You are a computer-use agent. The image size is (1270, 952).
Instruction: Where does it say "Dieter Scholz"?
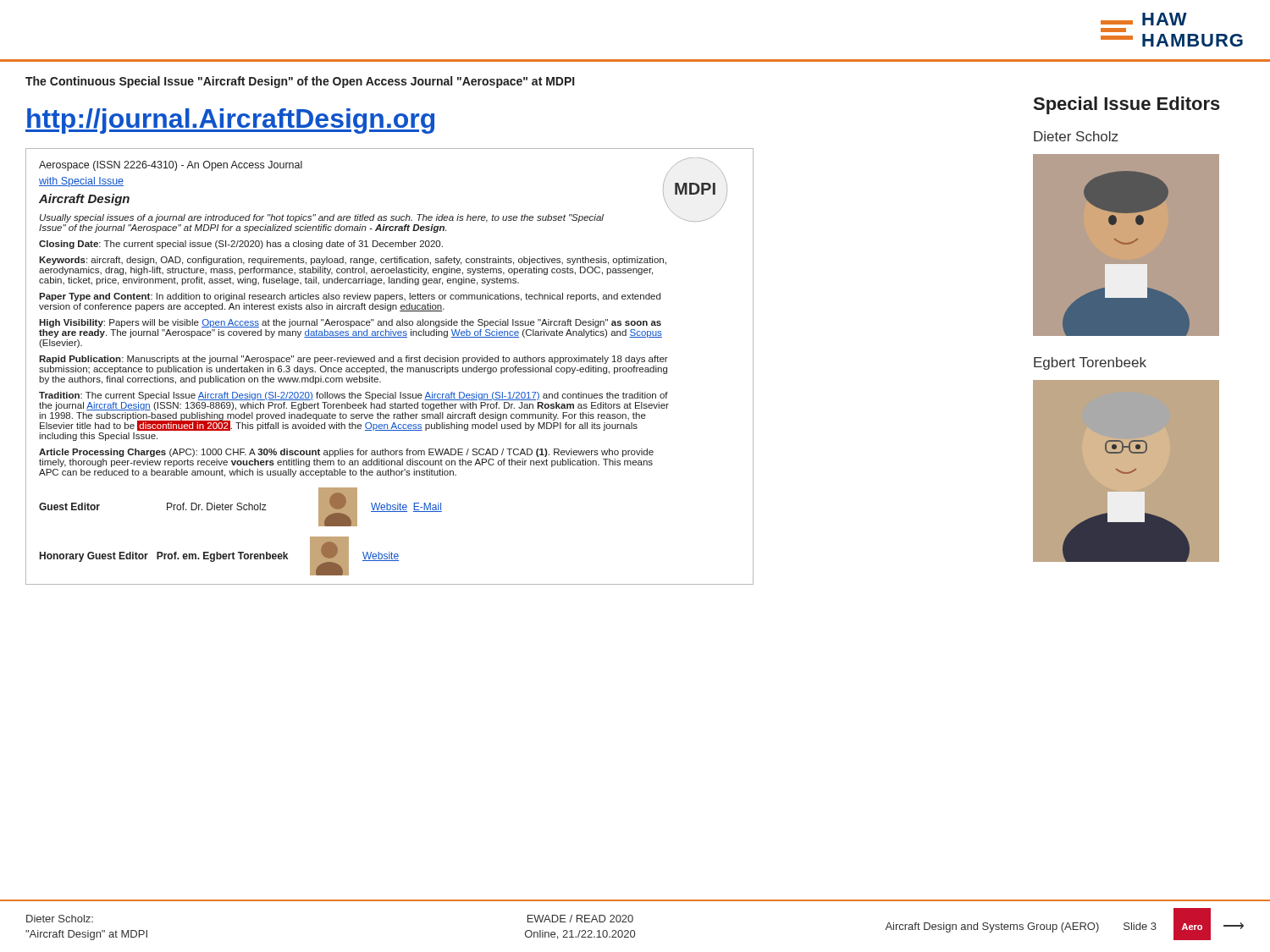tap(1076, 137)
